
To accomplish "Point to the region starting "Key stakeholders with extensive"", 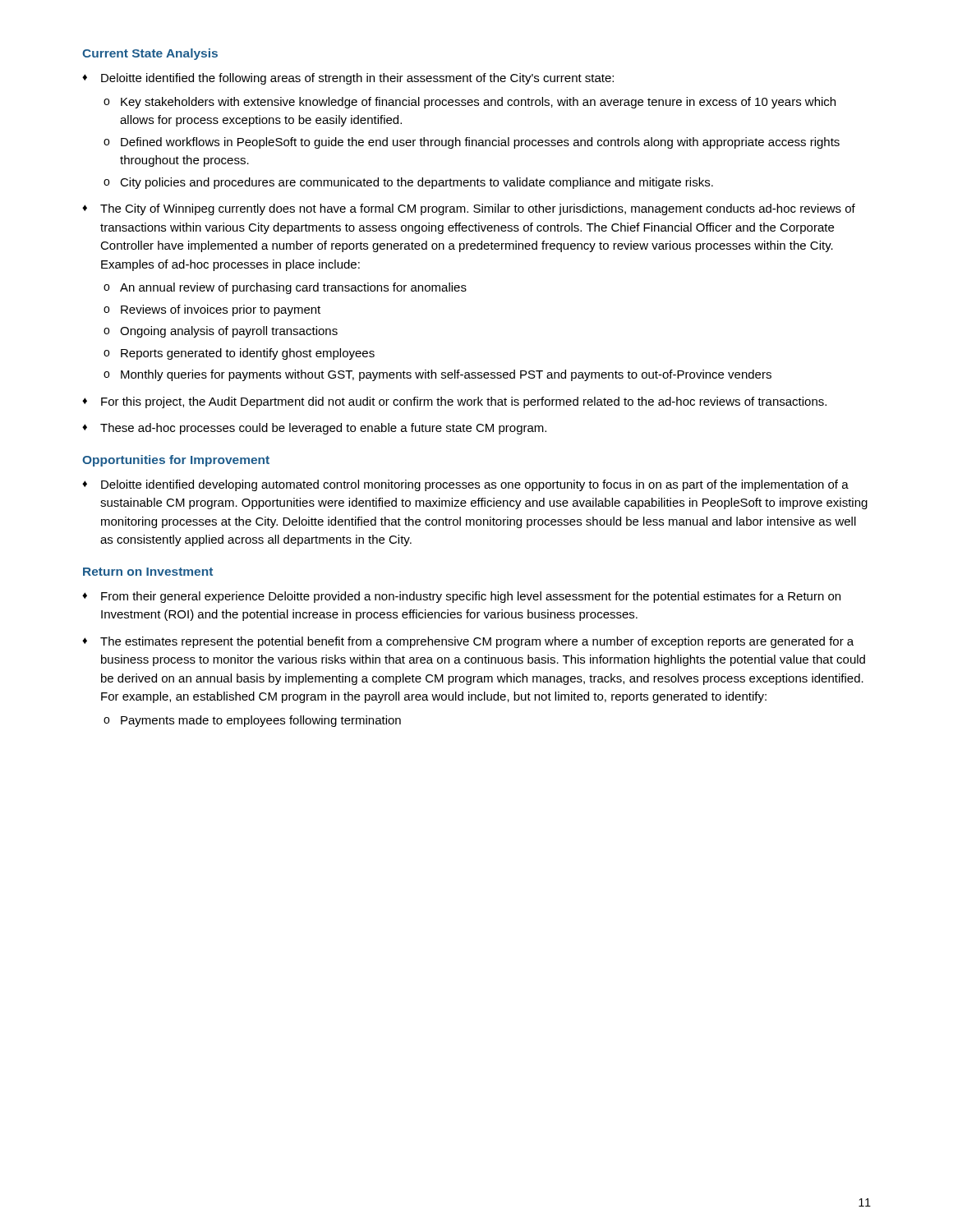I will [x=478, y=110].
